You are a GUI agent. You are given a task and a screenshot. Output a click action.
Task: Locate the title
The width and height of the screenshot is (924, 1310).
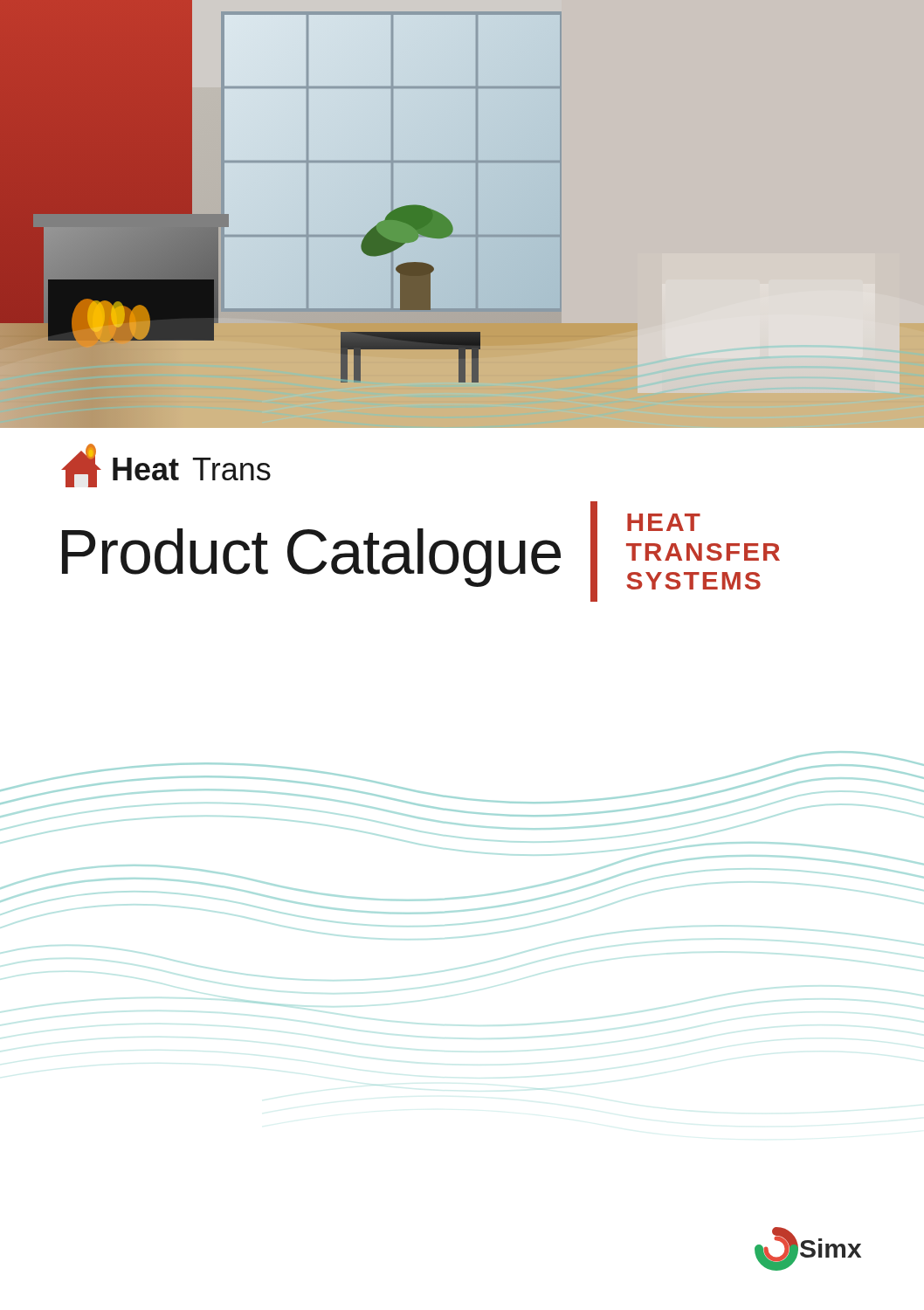click(x=419, y=552)
